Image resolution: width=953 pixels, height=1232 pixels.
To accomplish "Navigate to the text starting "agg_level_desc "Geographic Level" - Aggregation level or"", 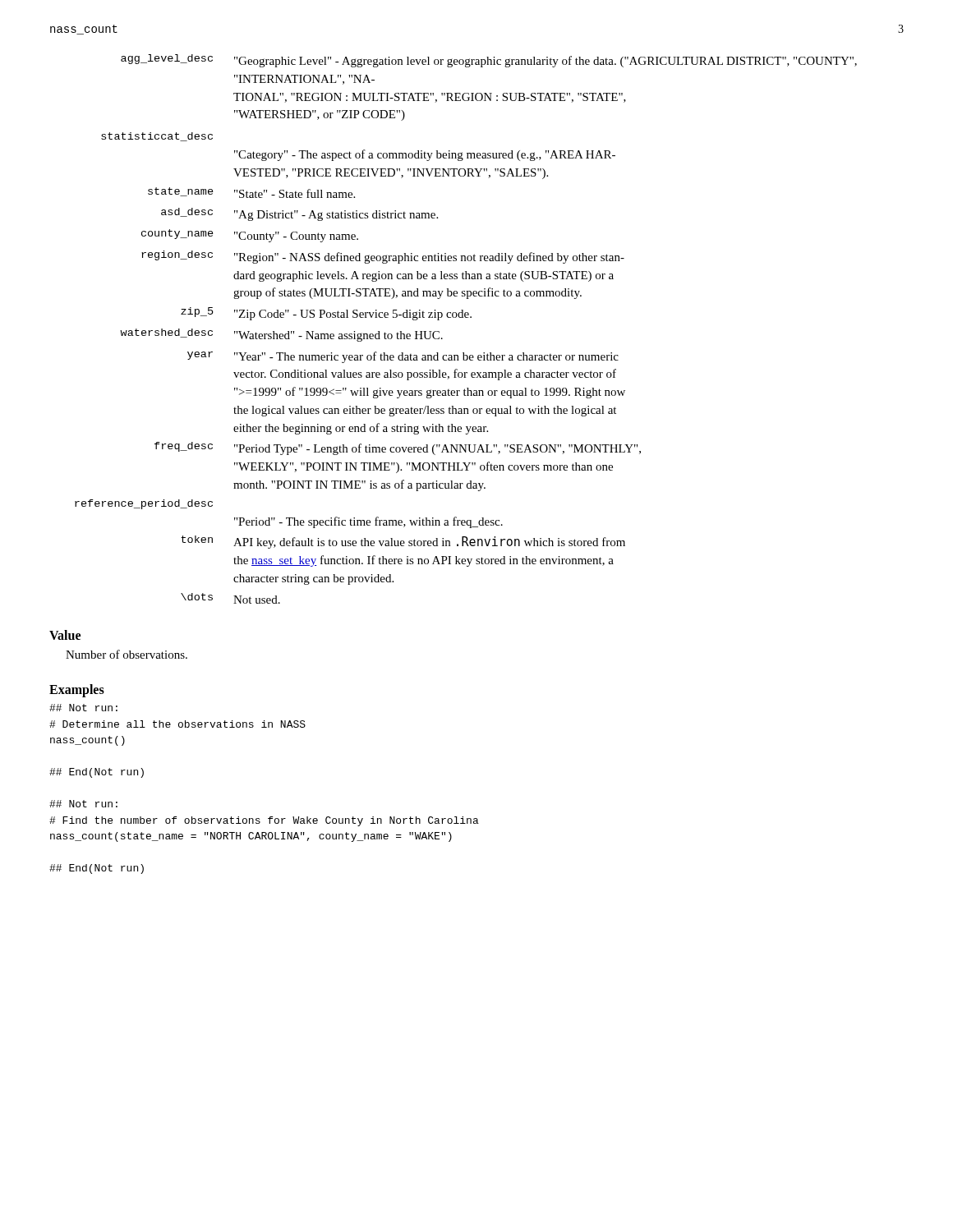I will [476, 88].
